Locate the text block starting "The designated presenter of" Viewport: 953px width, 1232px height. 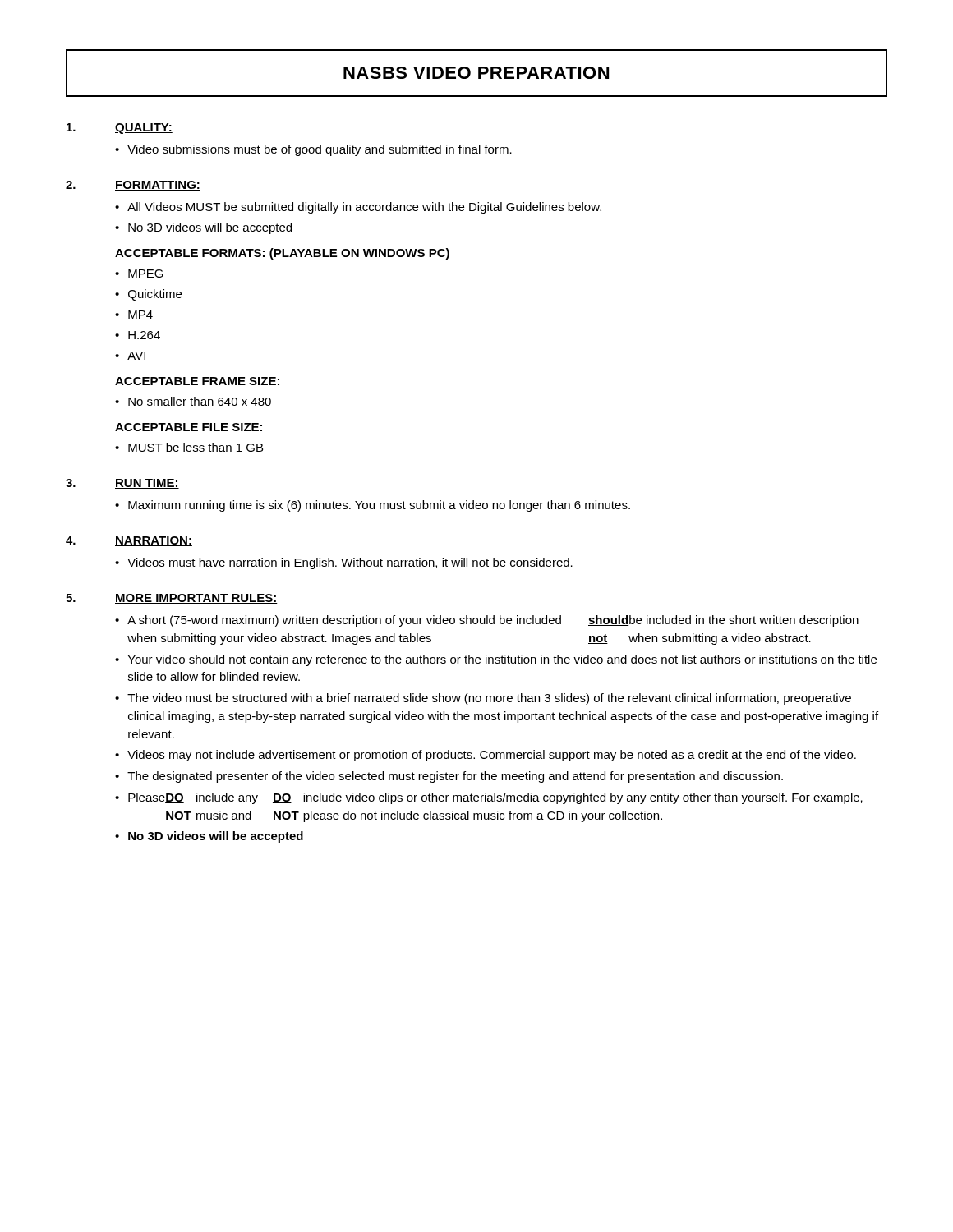[456, 776]
